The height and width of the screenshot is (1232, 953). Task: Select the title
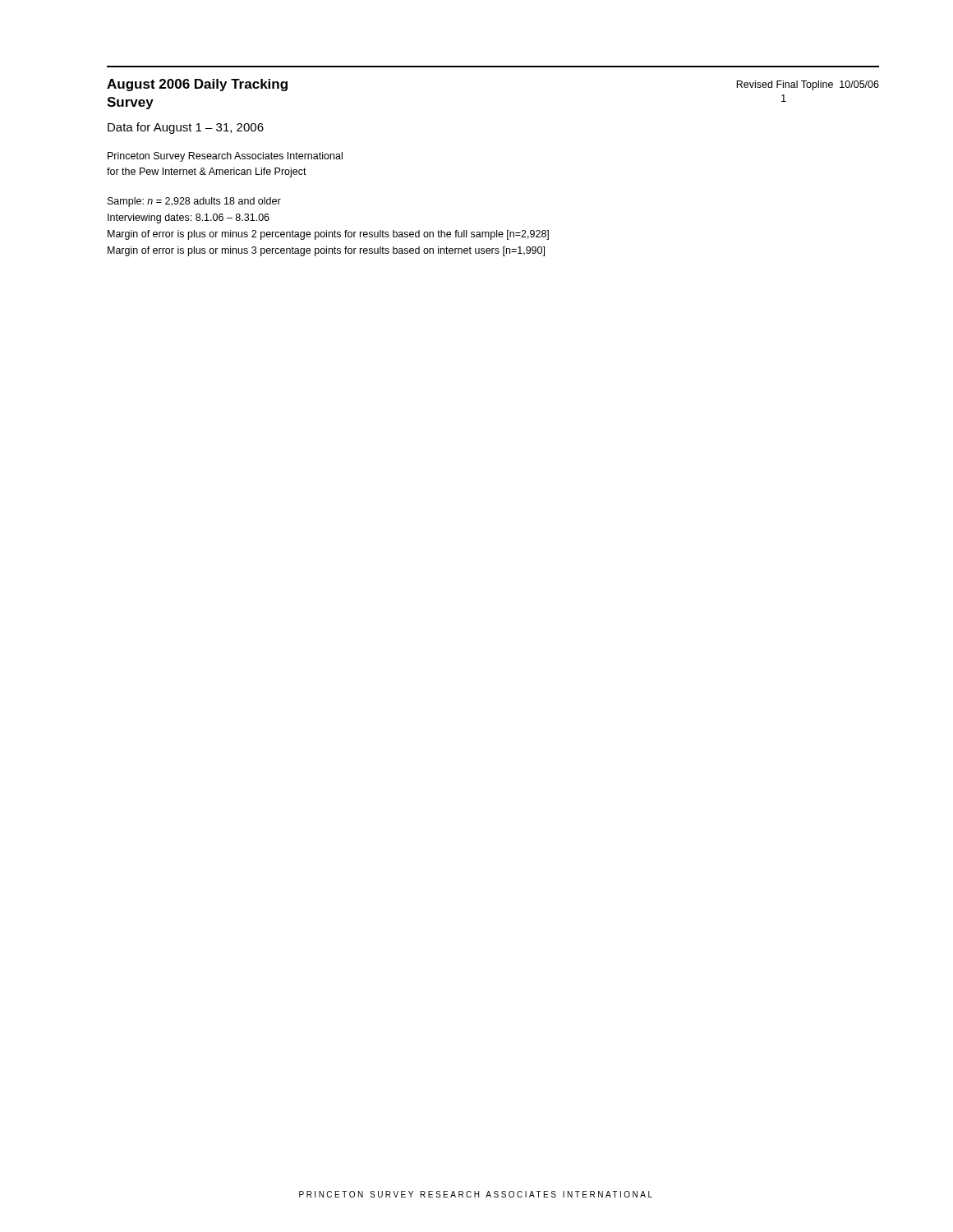[198, 93]
